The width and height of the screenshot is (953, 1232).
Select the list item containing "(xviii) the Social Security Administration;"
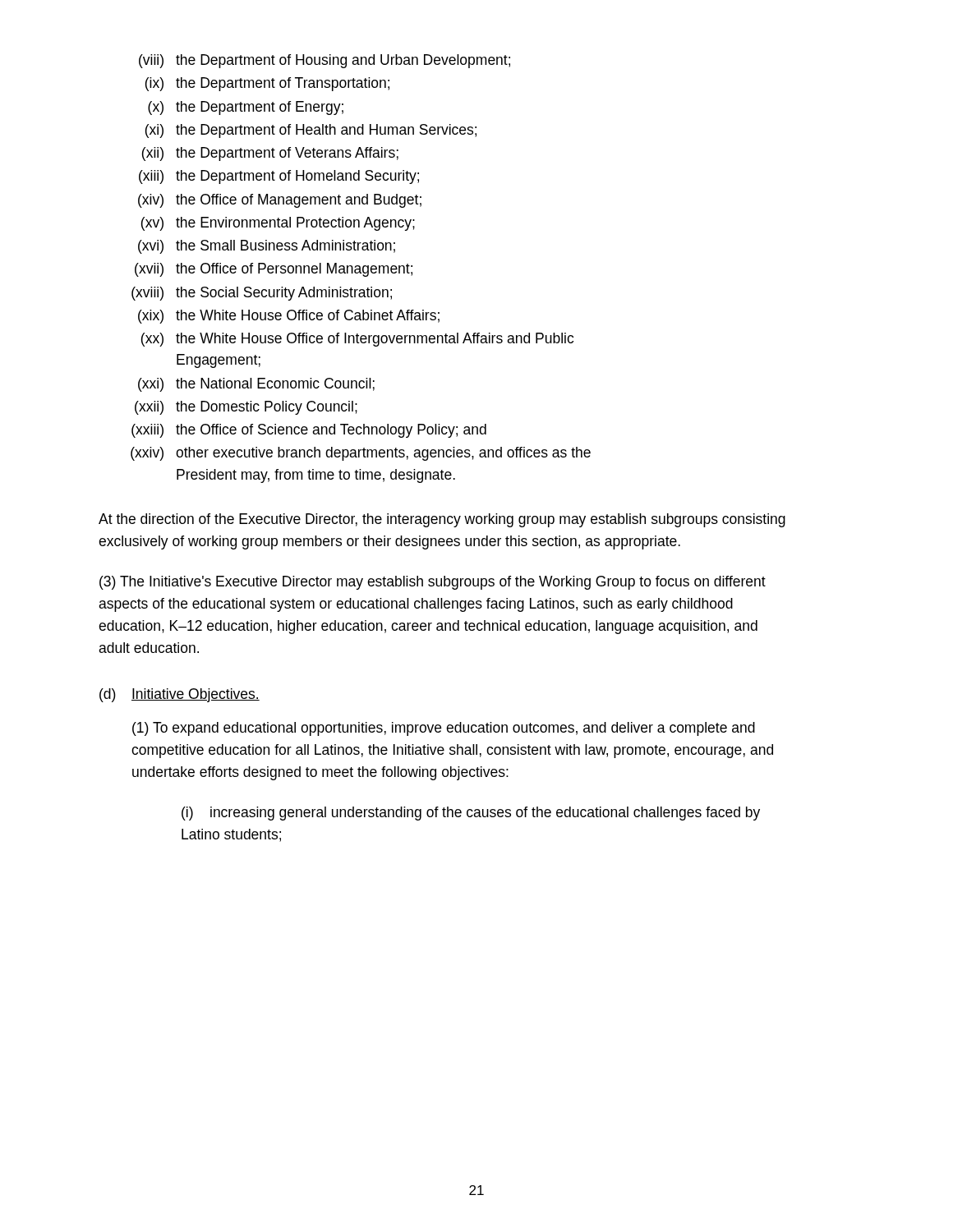tap(262, 294)
